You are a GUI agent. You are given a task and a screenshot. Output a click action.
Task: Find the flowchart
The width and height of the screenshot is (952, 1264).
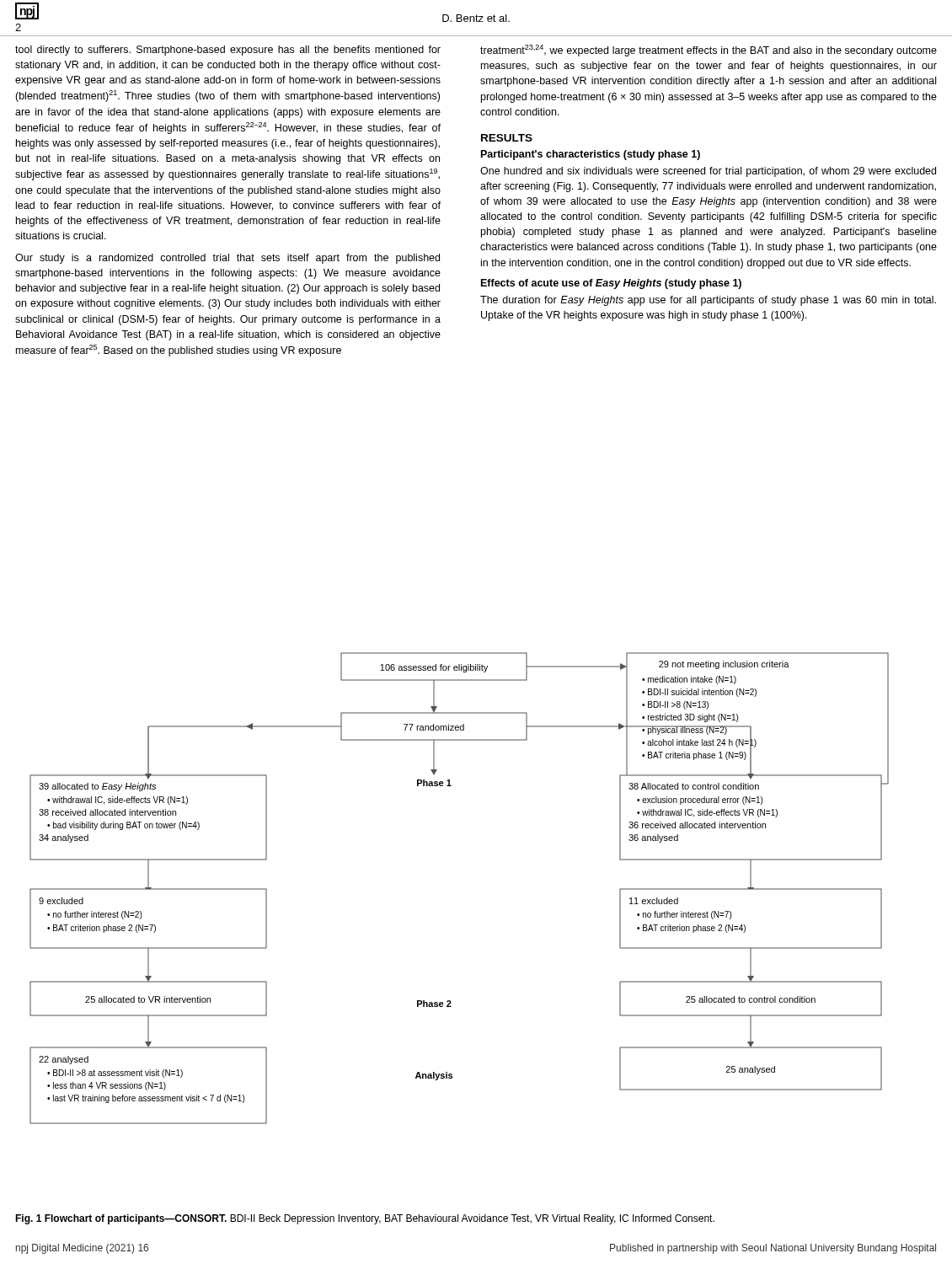pyautogui.click(x=476, y=925)
